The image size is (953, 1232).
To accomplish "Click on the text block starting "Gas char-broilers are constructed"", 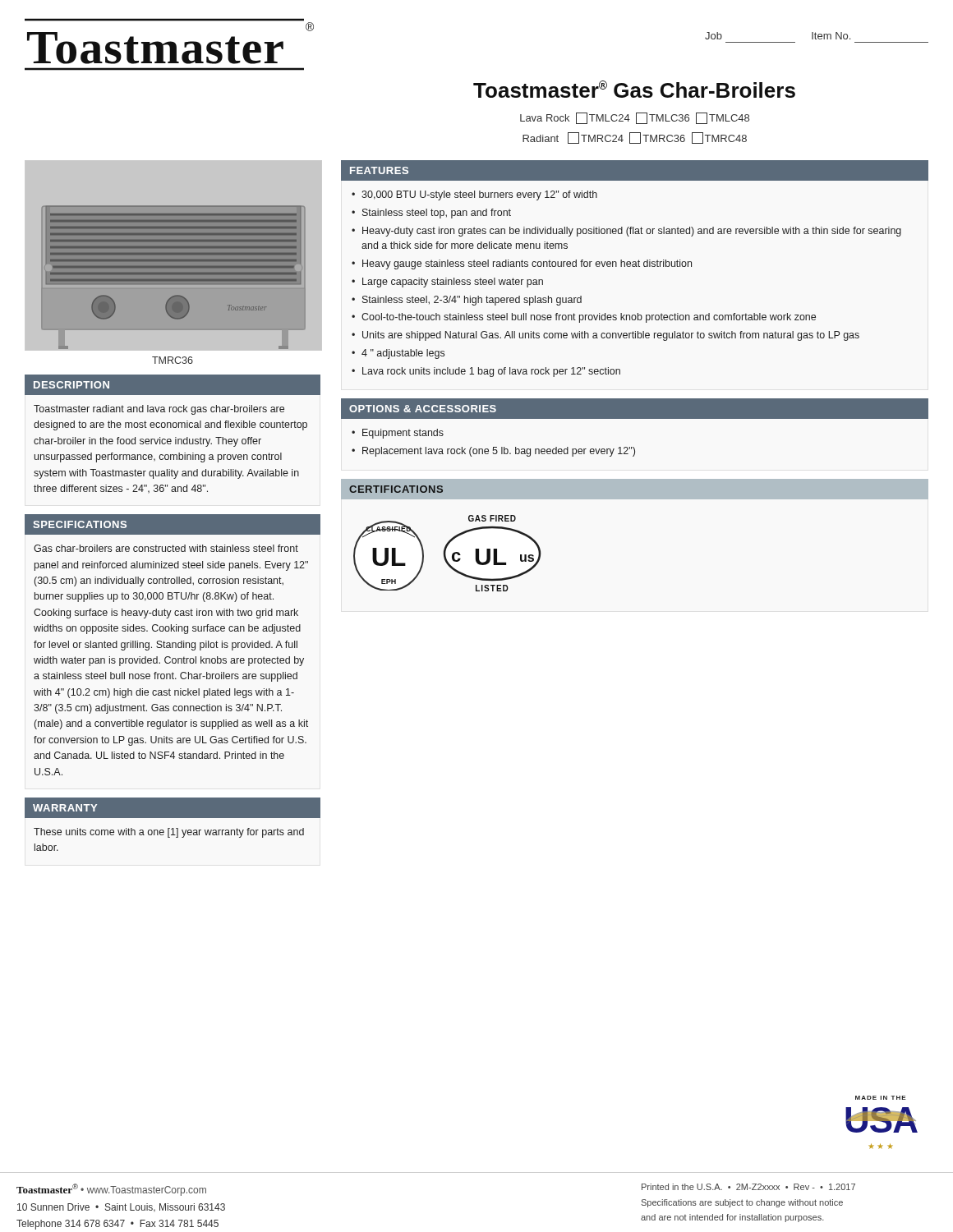I will [171, 660].
